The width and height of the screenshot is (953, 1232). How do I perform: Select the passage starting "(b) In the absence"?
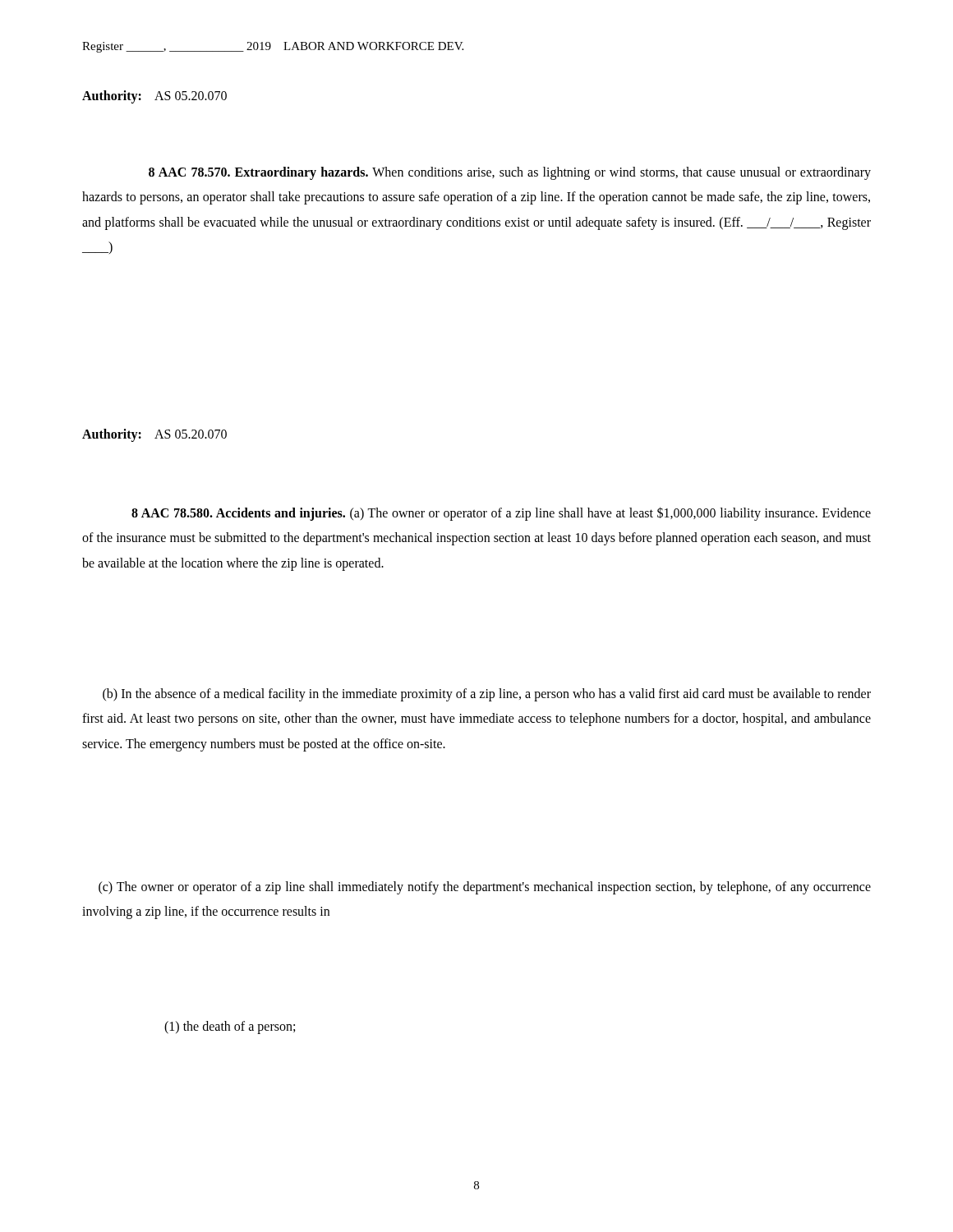[x=476, y=719]
